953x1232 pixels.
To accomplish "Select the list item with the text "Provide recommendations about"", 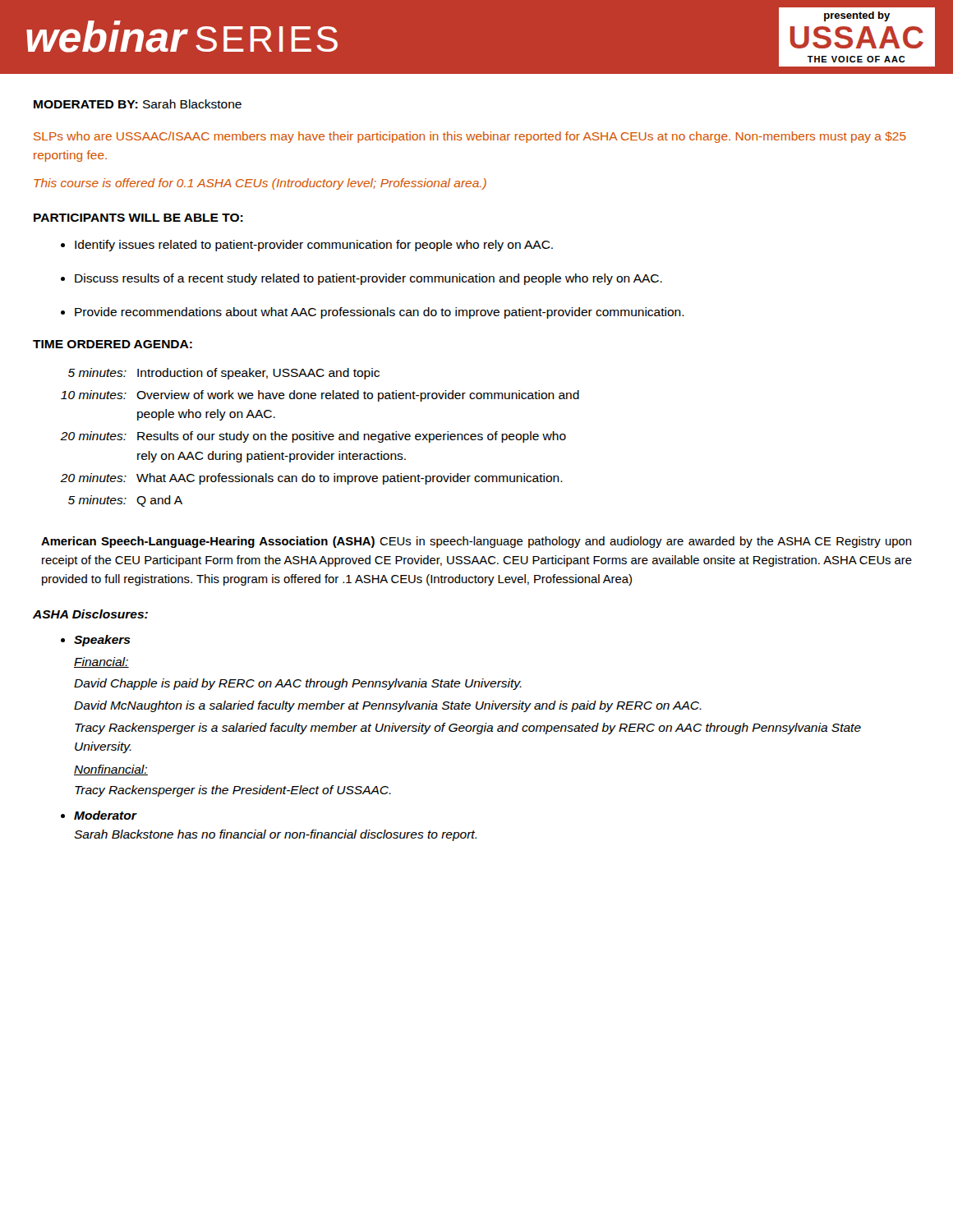I will coord(379,312).
